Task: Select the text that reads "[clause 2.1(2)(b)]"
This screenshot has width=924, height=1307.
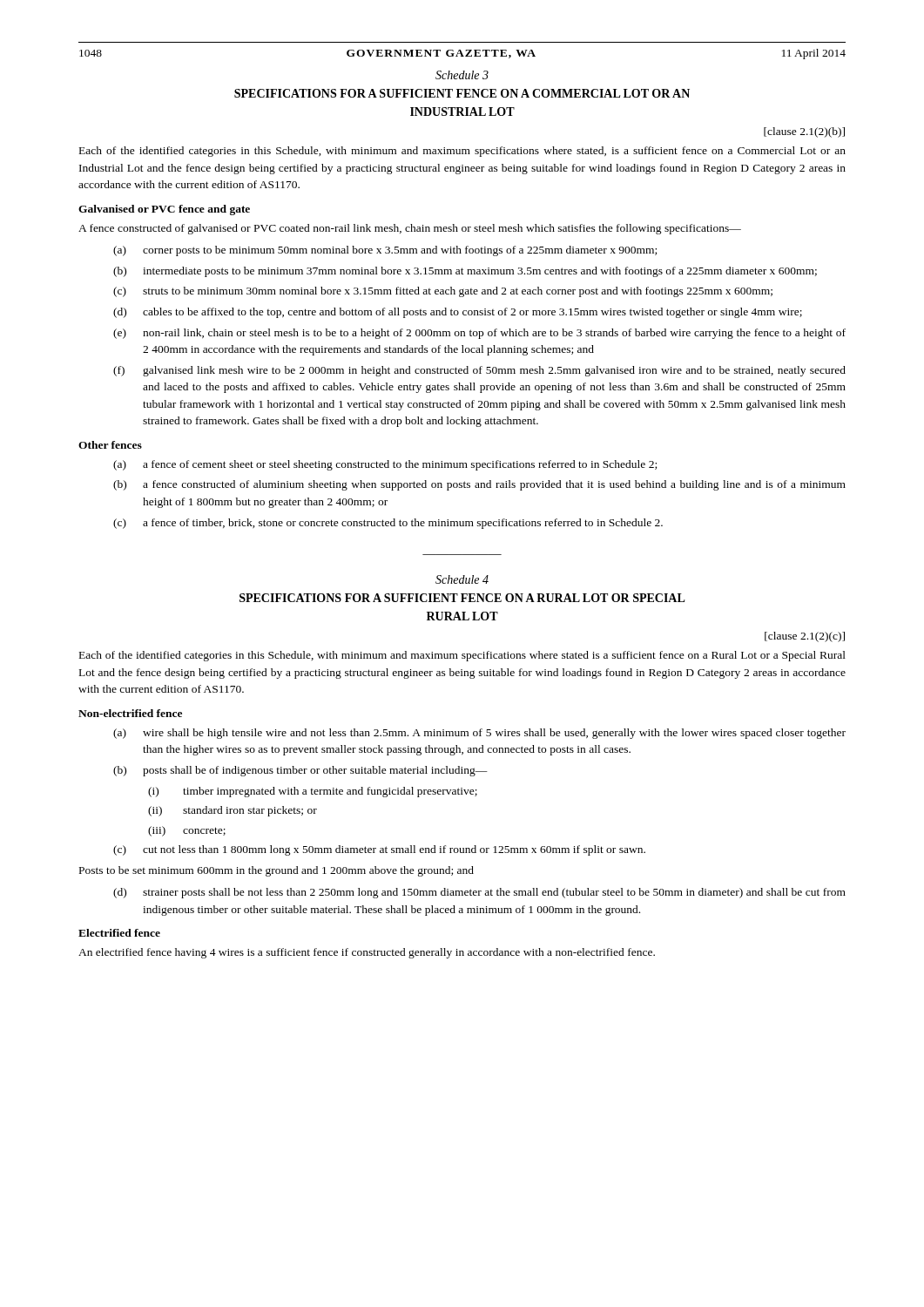Action: (804, 131)
